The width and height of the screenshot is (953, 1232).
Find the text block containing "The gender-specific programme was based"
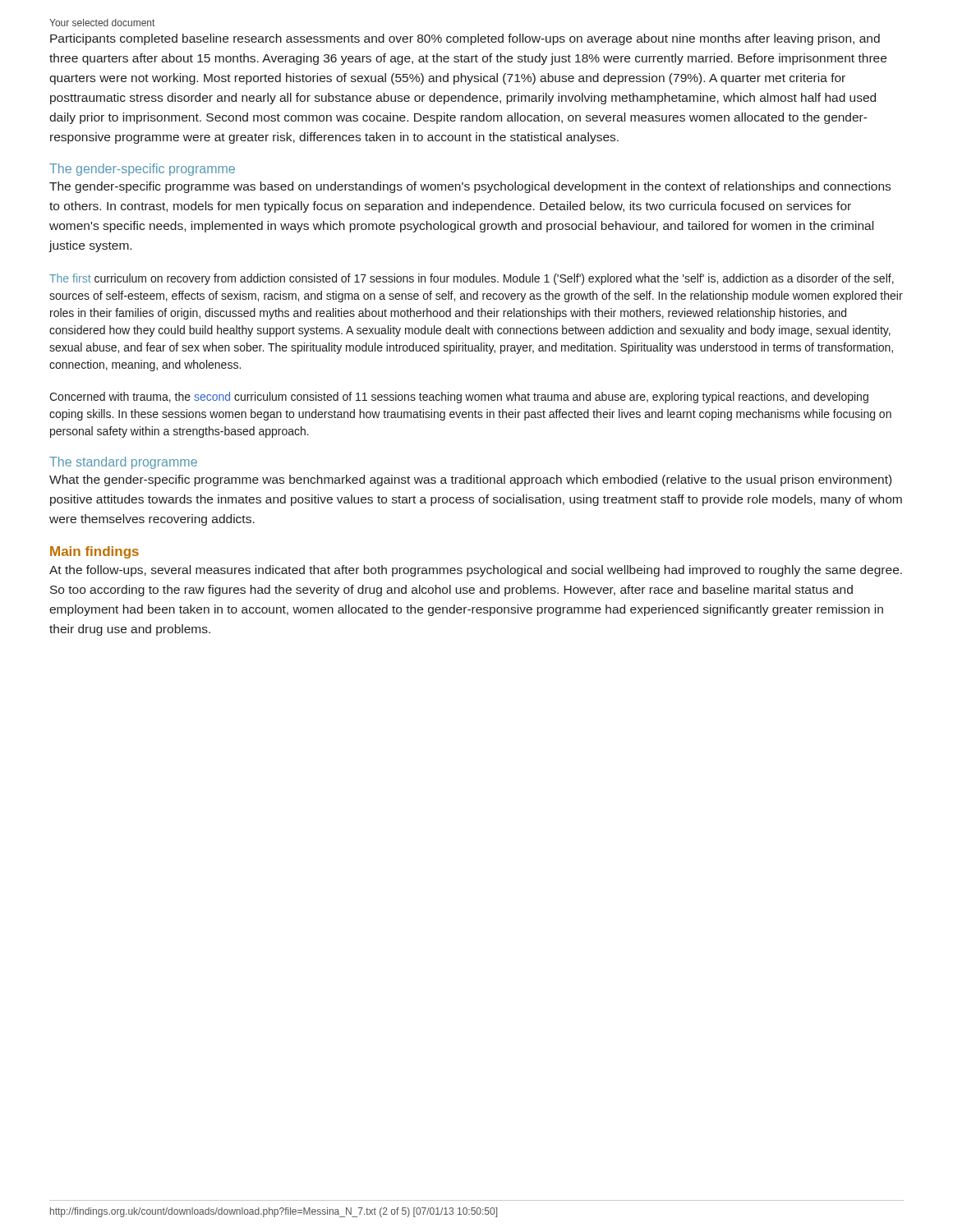click(470, 216)
